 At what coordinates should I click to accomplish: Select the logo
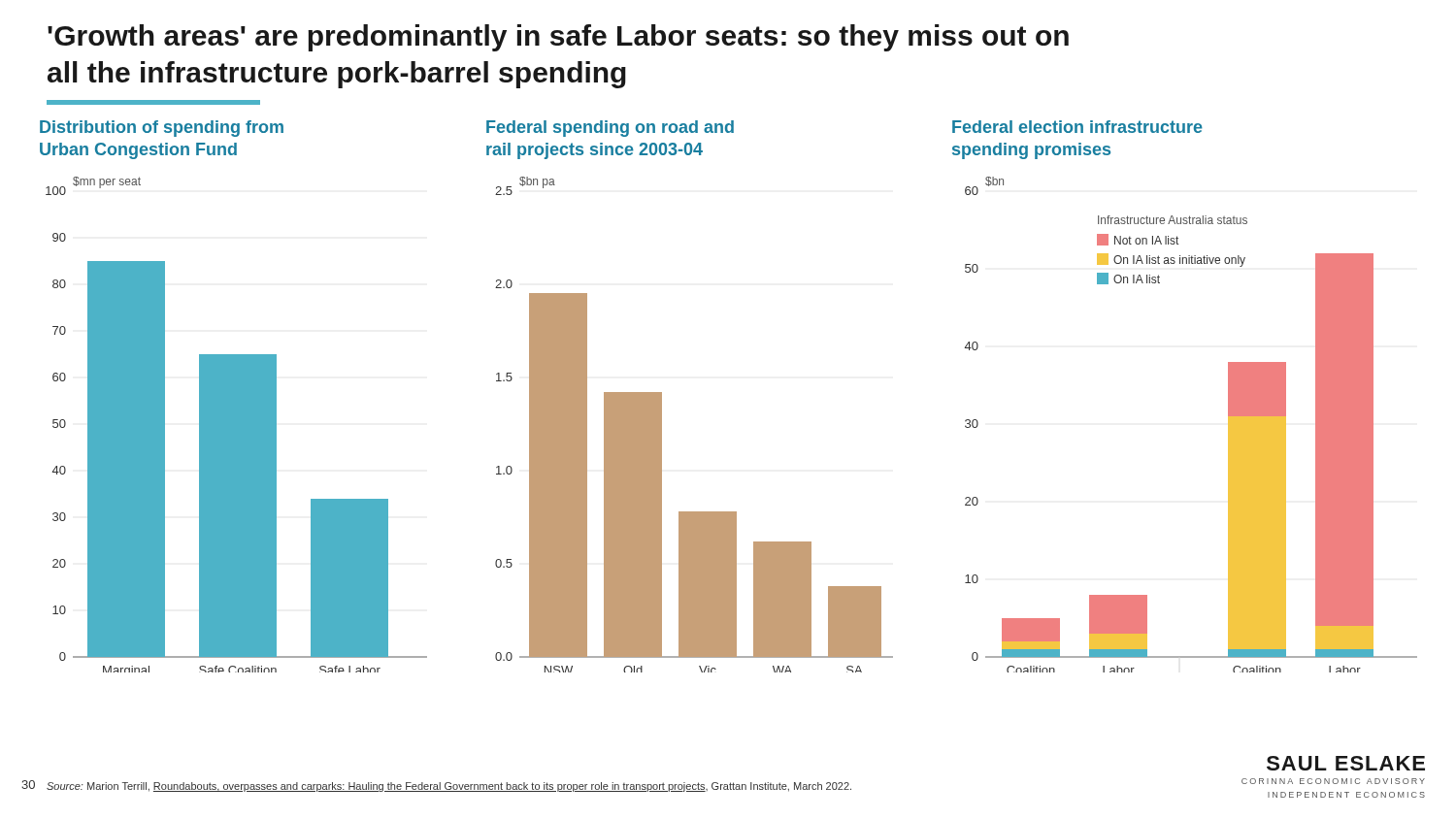tap(1334, 777)
